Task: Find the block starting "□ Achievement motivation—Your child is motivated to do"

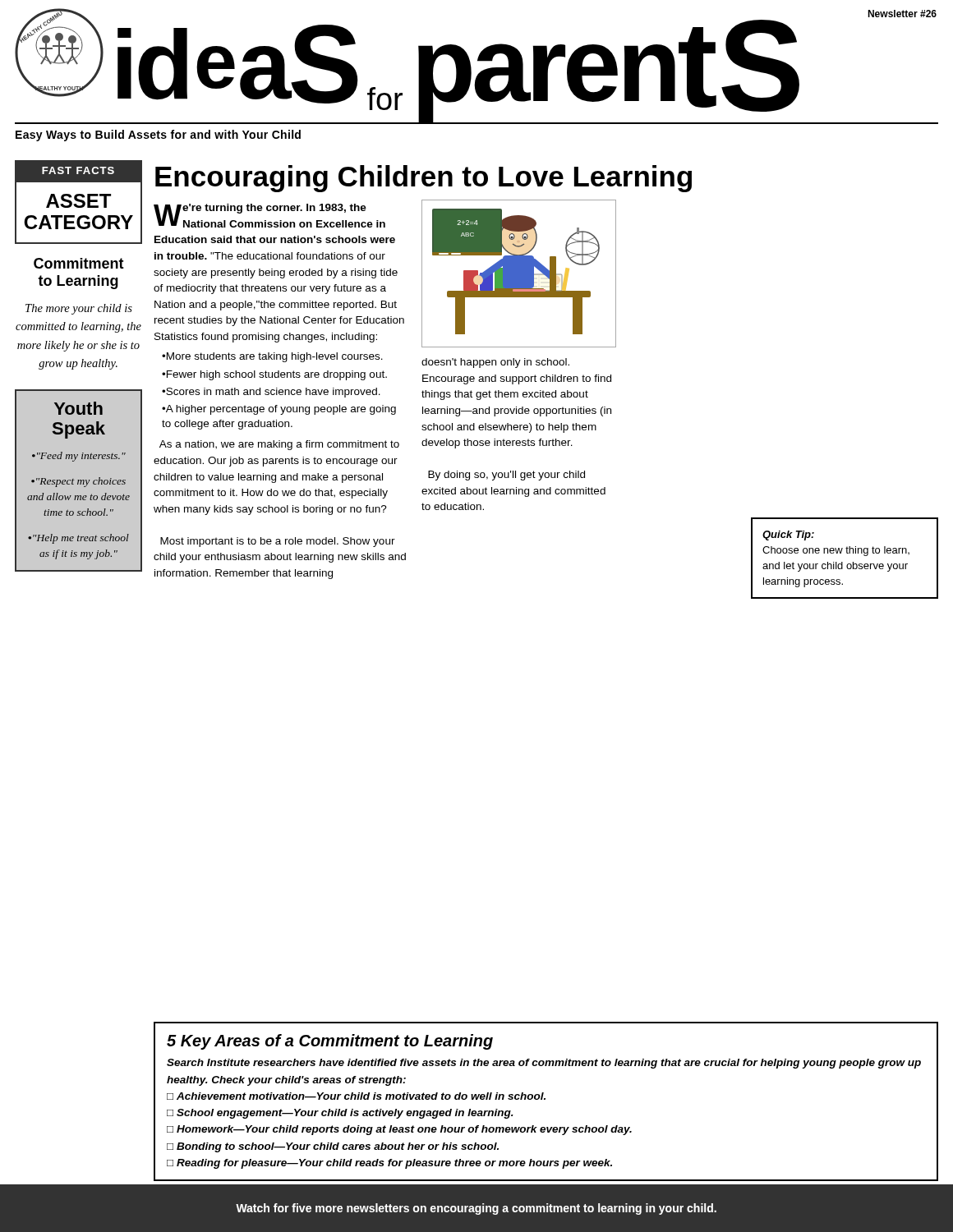Action: point(357,1096)
